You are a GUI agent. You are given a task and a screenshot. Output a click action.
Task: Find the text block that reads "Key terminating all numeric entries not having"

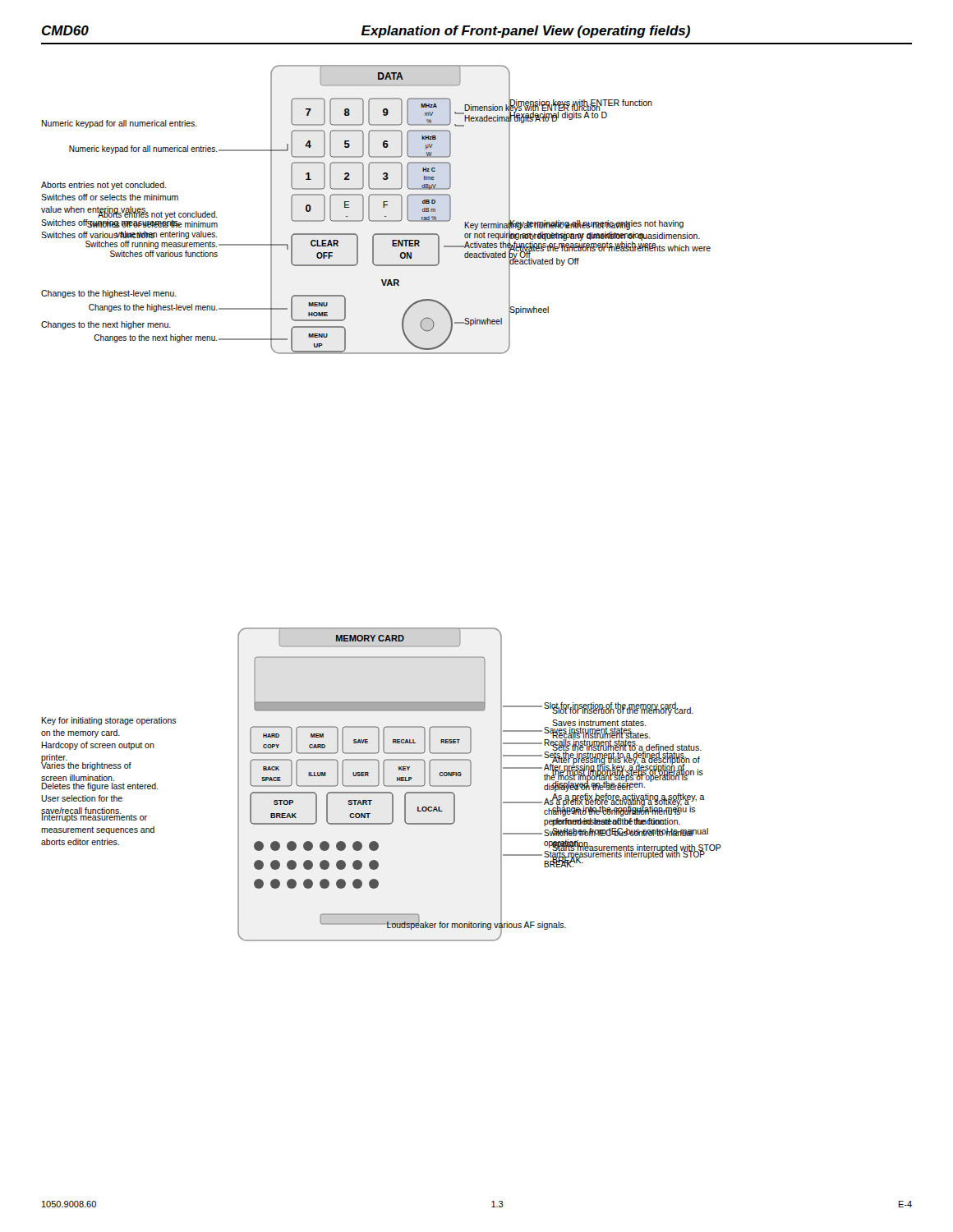[x=610, y=242]
